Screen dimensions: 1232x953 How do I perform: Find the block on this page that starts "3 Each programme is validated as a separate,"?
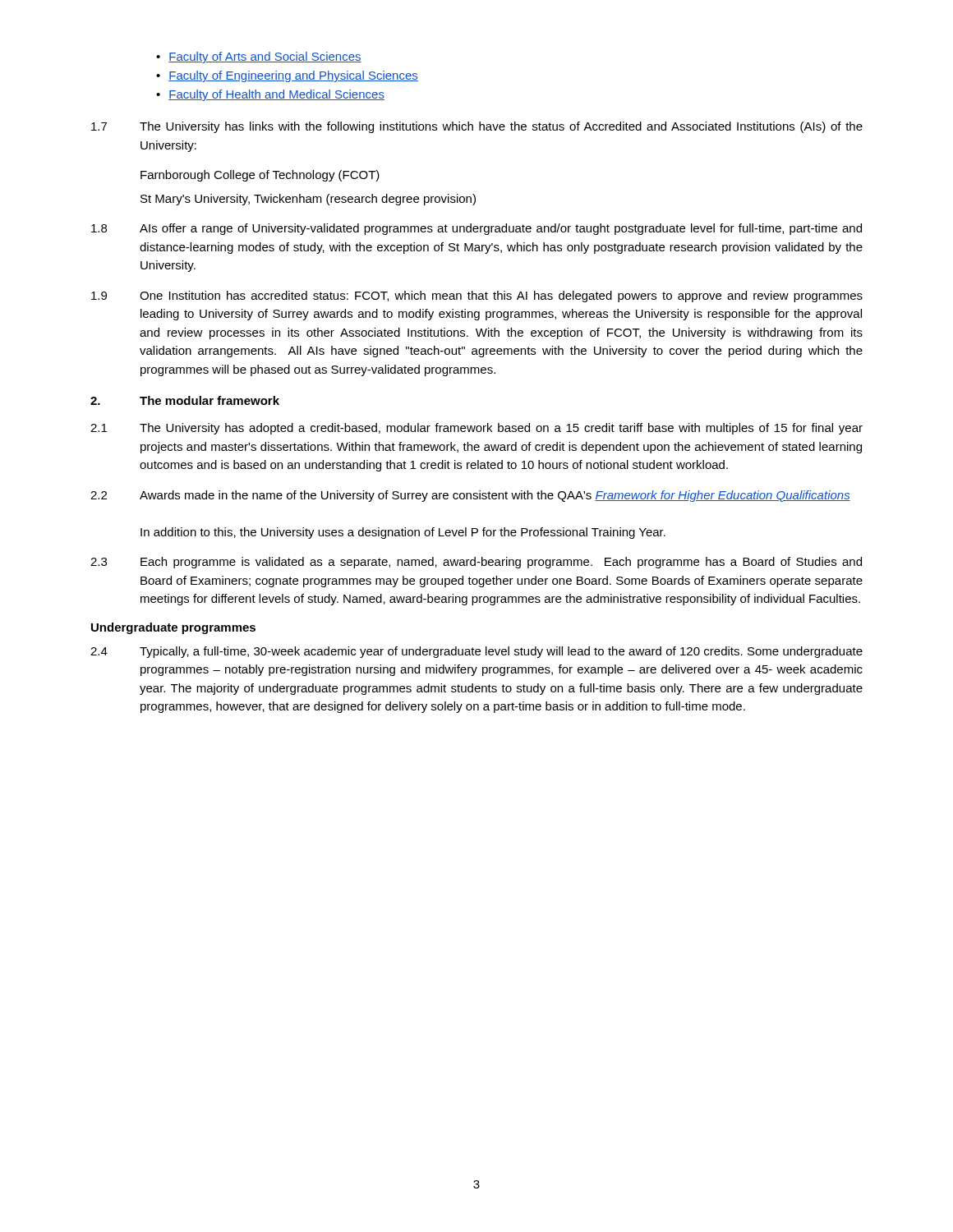476,581
